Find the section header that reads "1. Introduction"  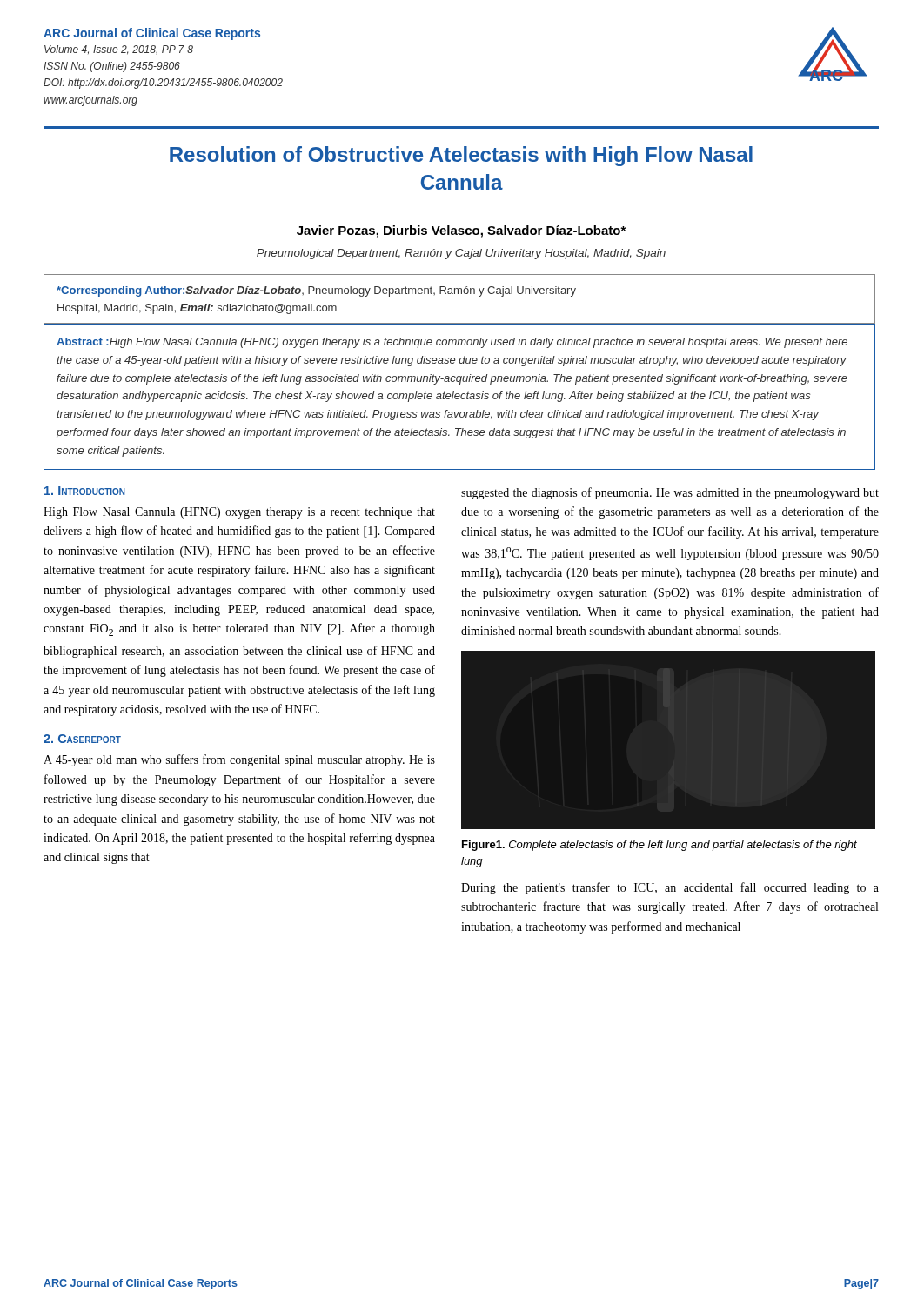pos(84,491)
